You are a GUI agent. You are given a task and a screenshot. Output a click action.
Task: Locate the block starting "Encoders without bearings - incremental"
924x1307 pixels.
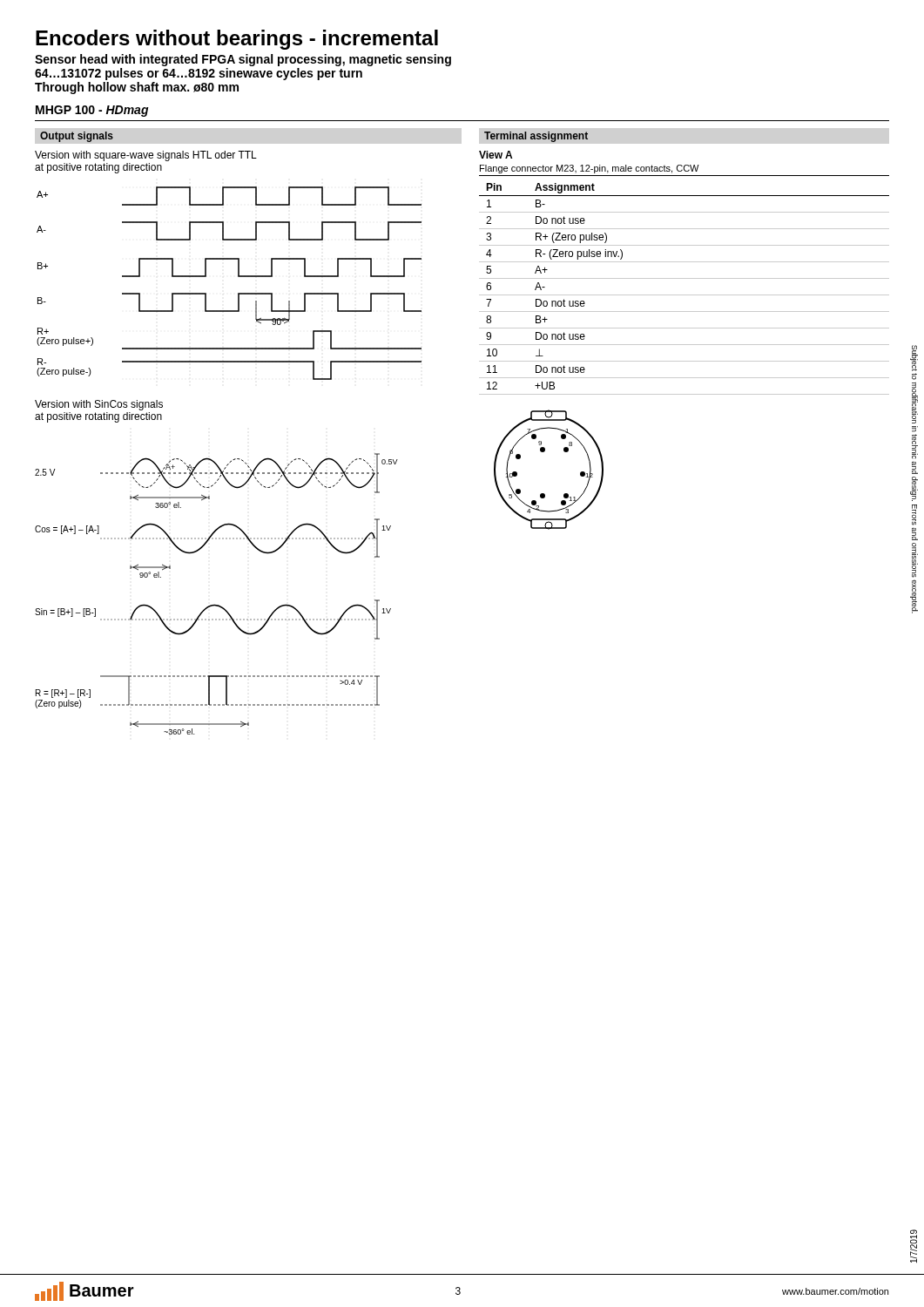(237, 38)
